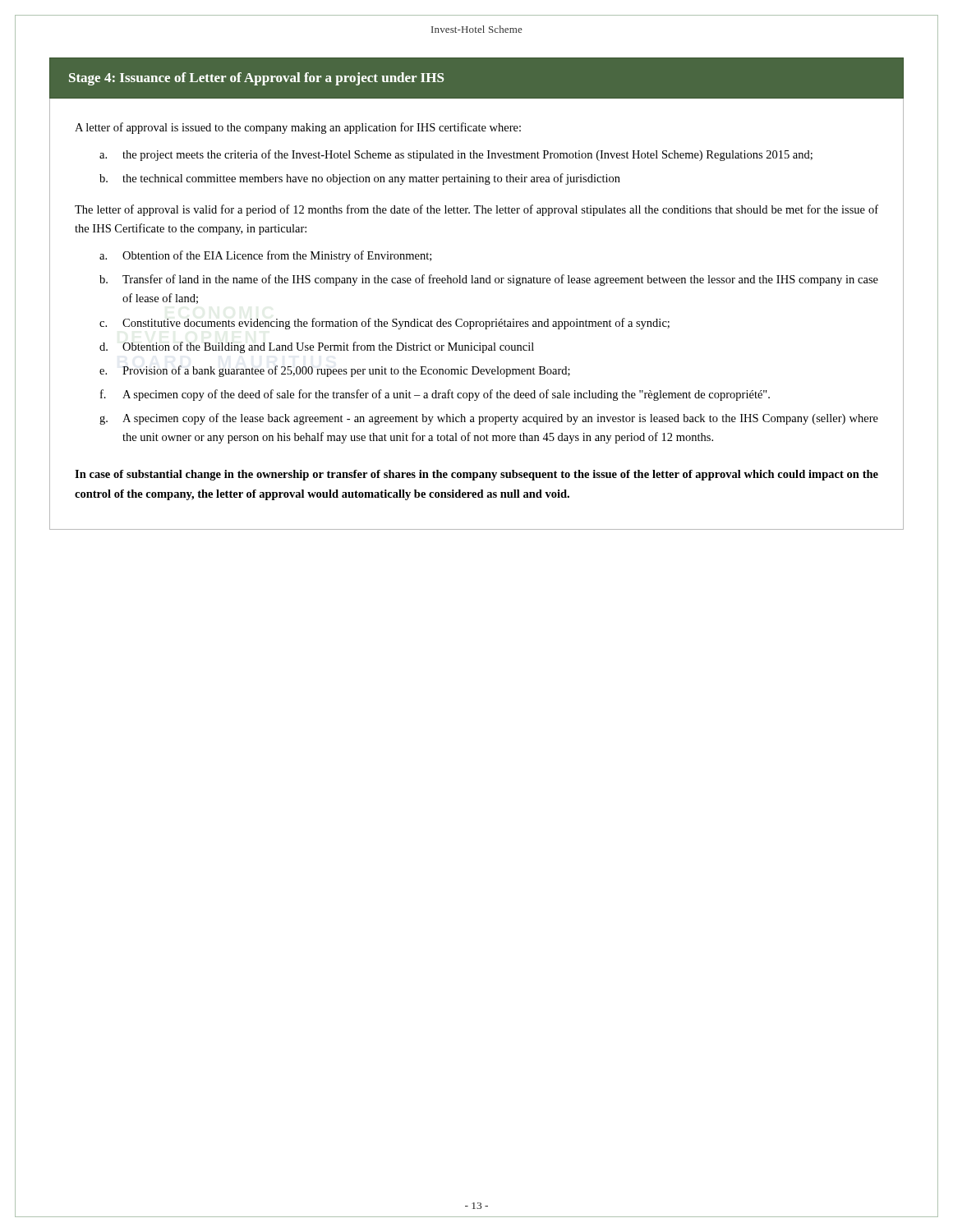Find the block on this page that starts "e. Provision of a bank guarantee of 25,000"
The image size is (953, 1232).
click(489, 371)
